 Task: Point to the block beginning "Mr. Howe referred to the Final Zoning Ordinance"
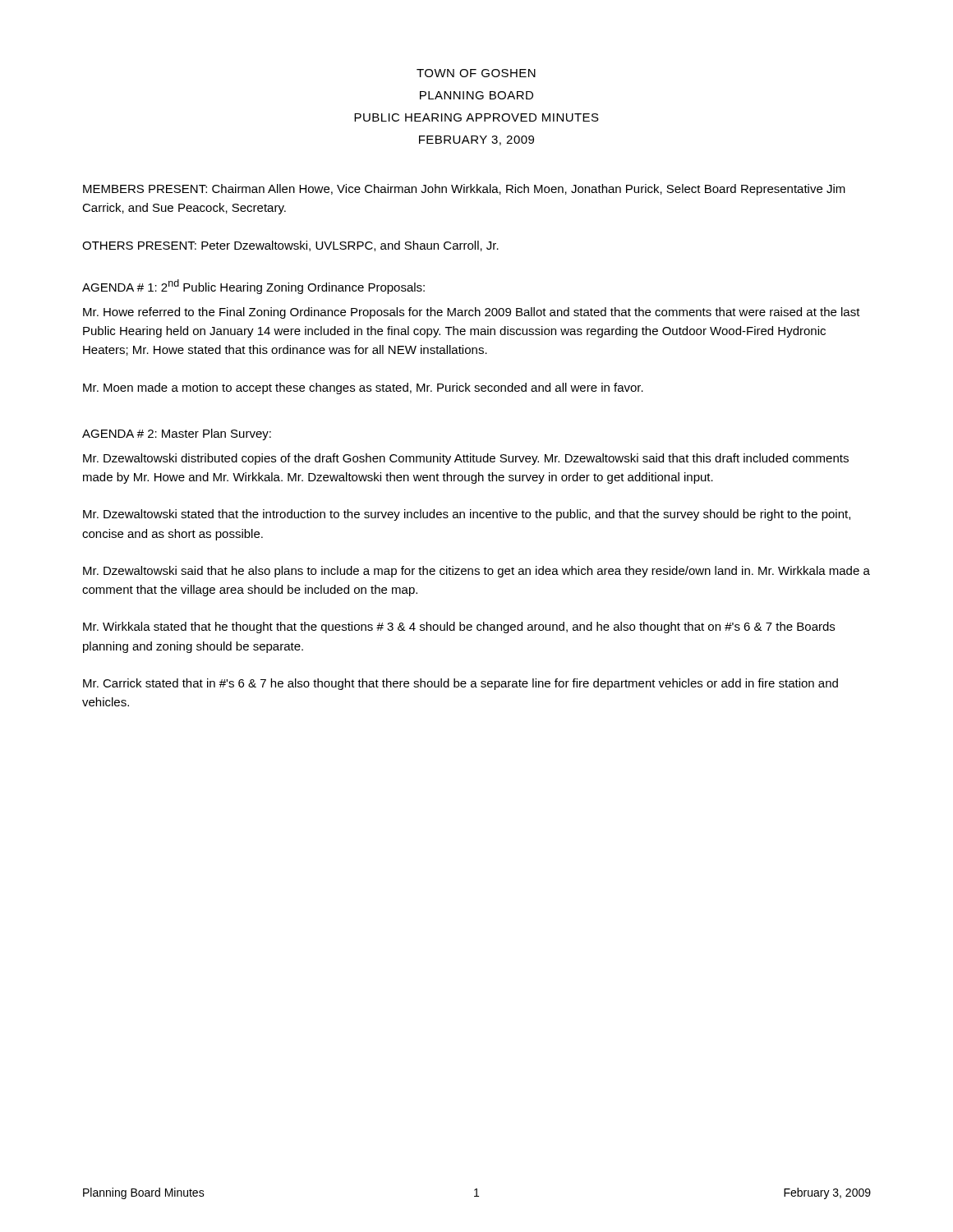pos(471,331)
